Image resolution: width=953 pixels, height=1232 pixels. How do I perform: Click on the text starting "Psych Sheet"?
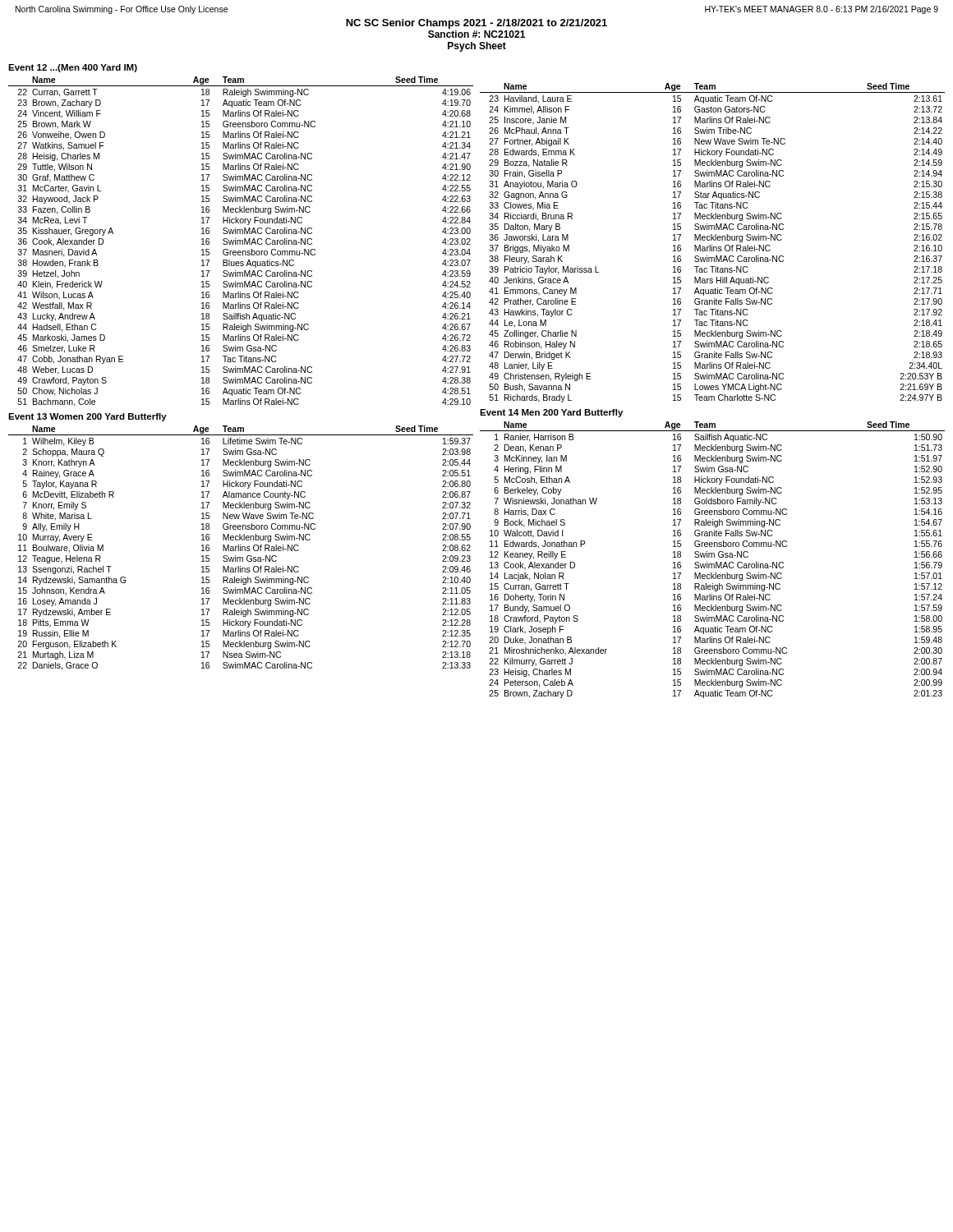coord(476,46)
